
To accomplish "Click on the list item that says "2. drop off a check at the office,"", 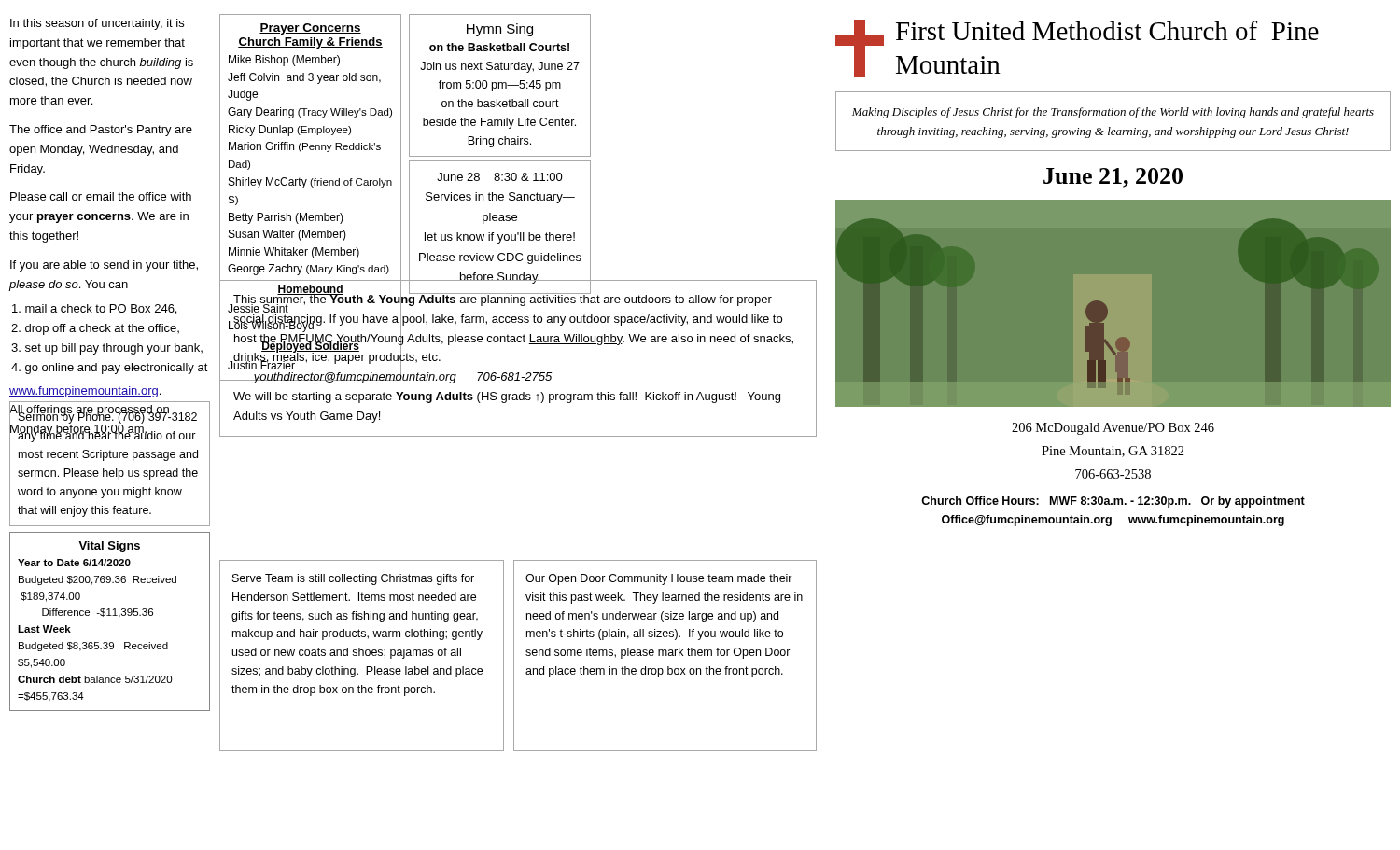I will pyautogui.click(x=96, y=328).
